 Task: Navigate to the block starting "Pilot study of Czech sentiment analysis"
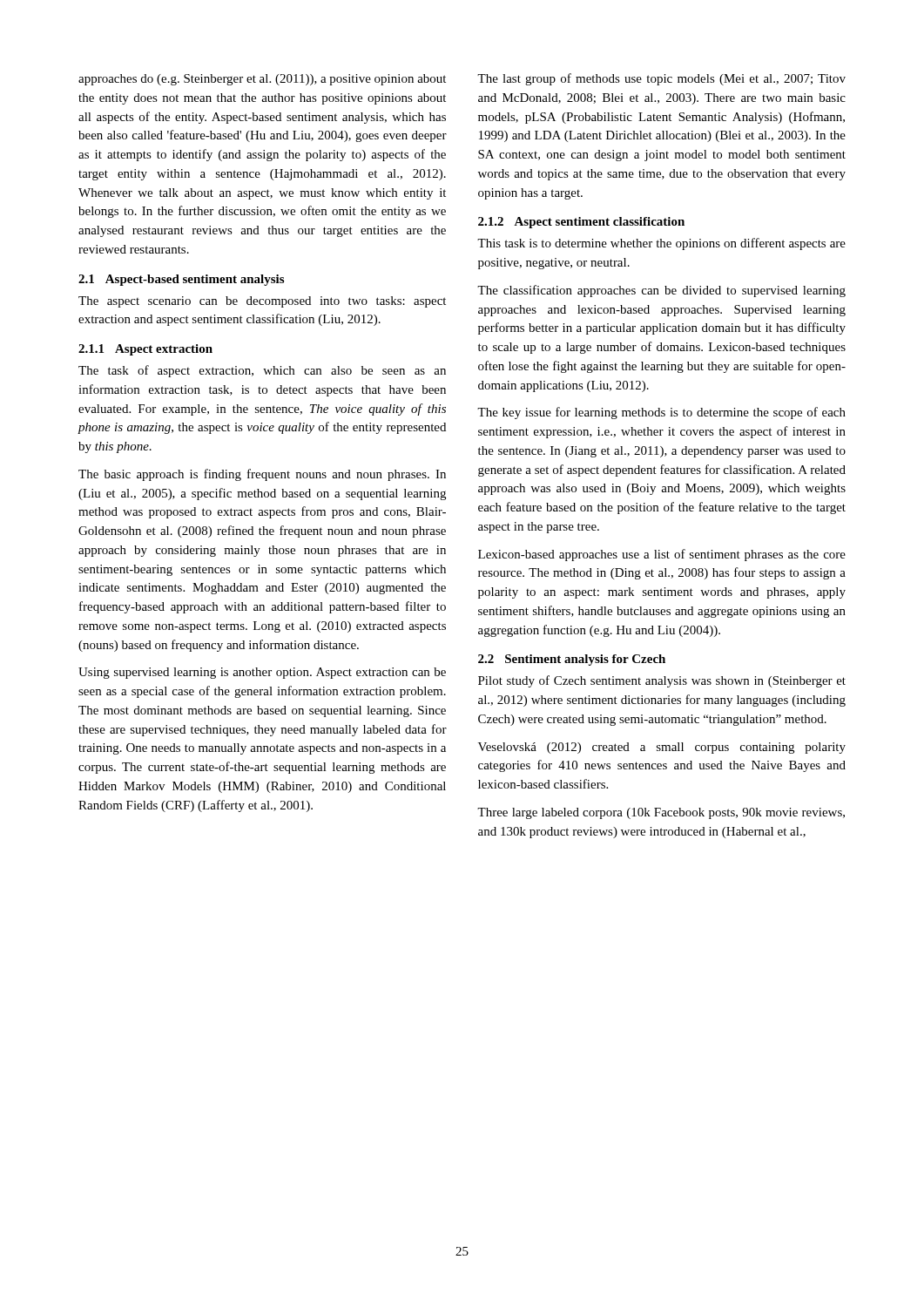662,757
